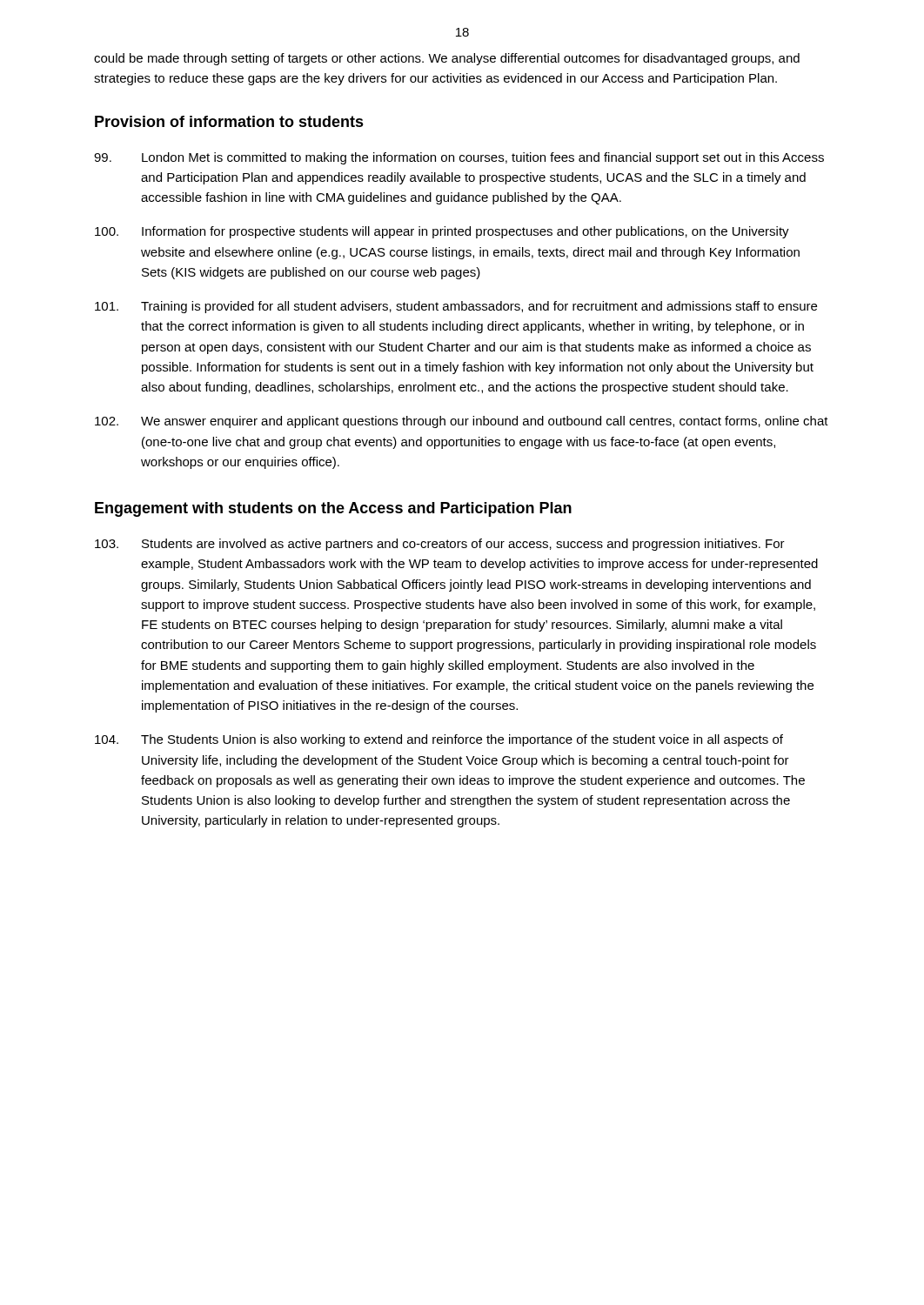Find the block on this page that starts "99. London Met"
This screenshot has height=1305, width=924.
coord(462,177)
